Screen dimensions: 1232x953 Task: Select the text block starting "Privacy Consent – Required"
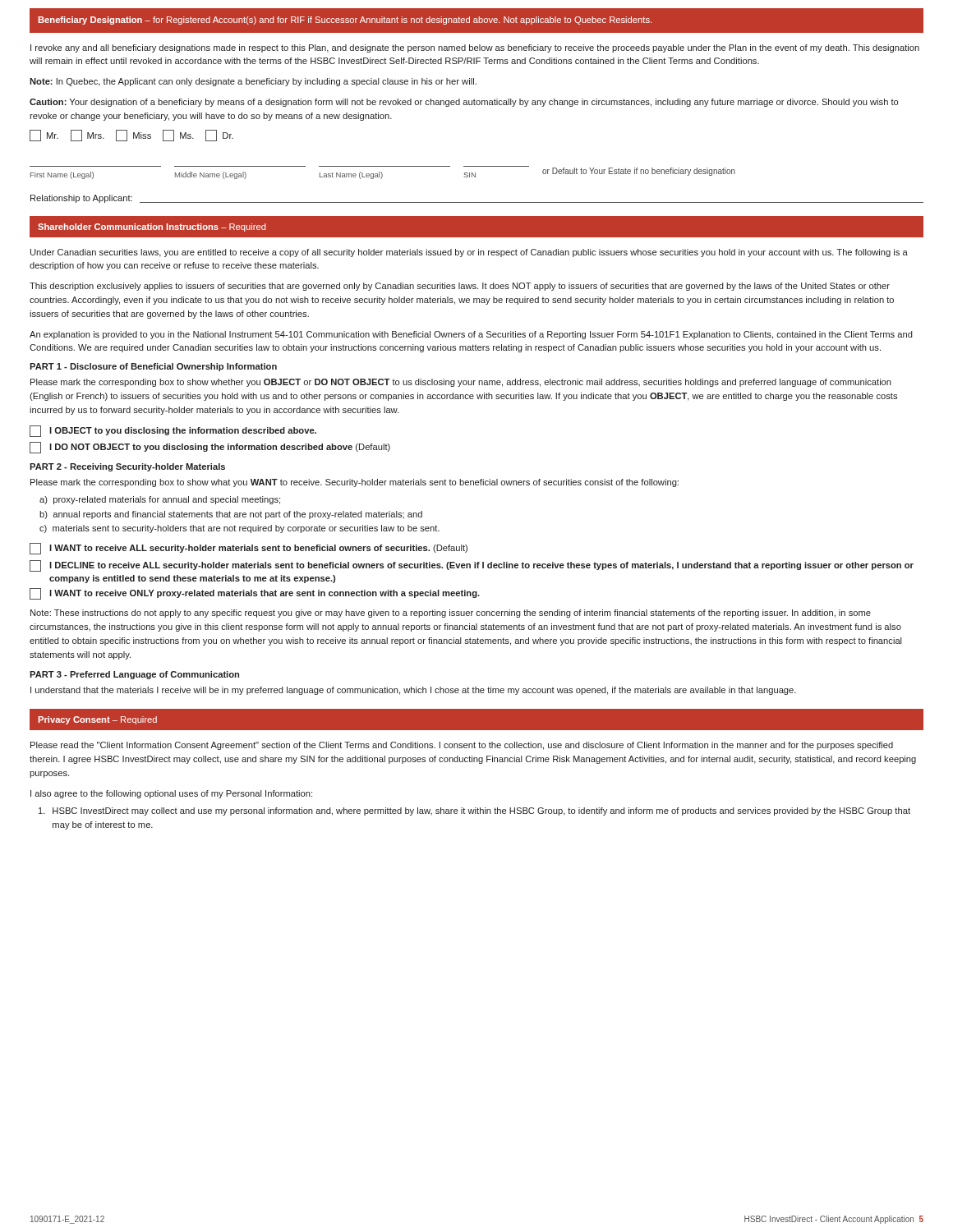pos(98,720)
